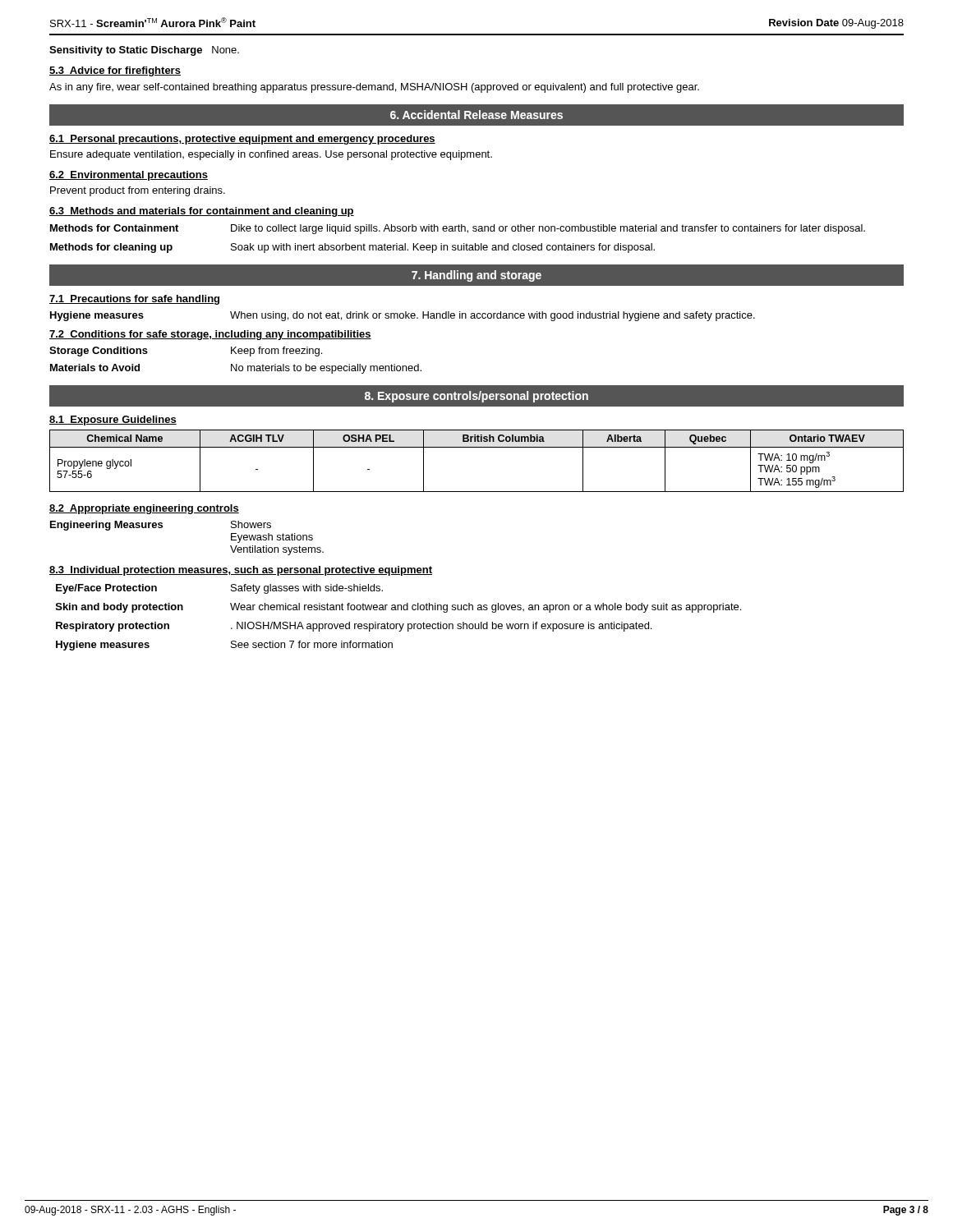Find the block on this page that starts "Methods for cleaning up Soak up"

point(476,247)
